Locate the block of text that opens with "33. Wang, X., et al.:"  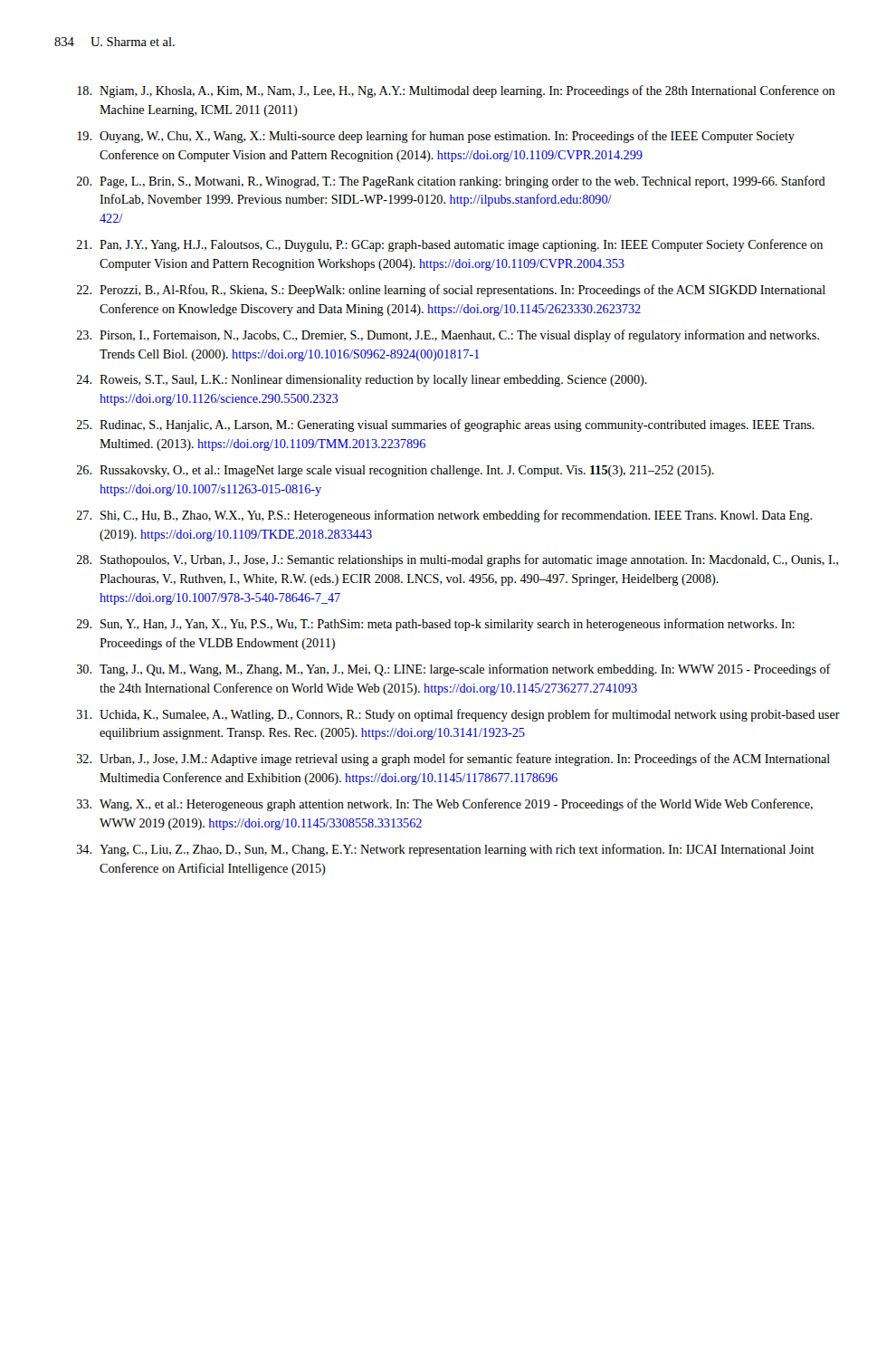click(x=448, y=814)
